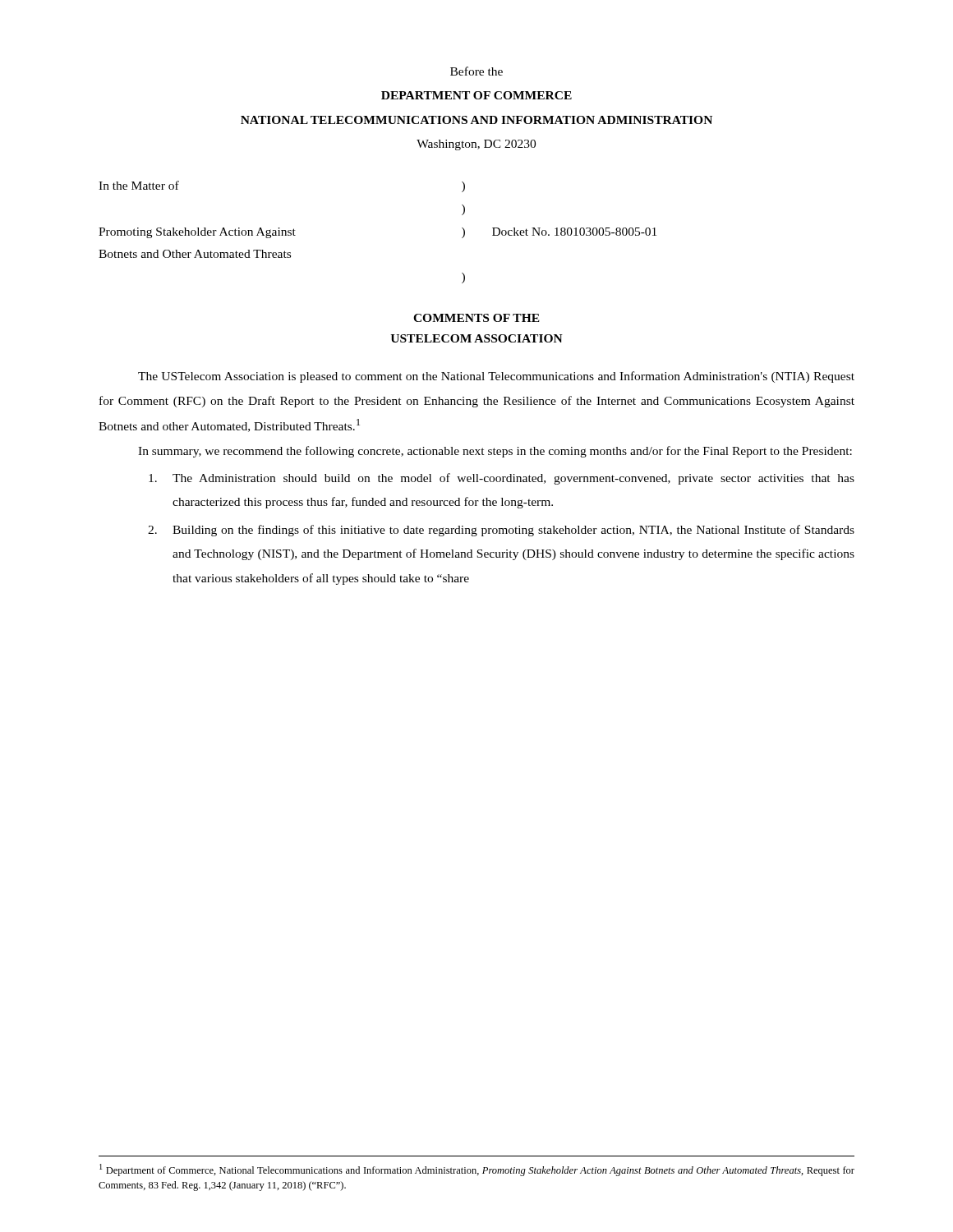Find the title containing "Before the DEPARTMENT"
Viewport: 953px width, 1232px height.
tap(476, 107)
